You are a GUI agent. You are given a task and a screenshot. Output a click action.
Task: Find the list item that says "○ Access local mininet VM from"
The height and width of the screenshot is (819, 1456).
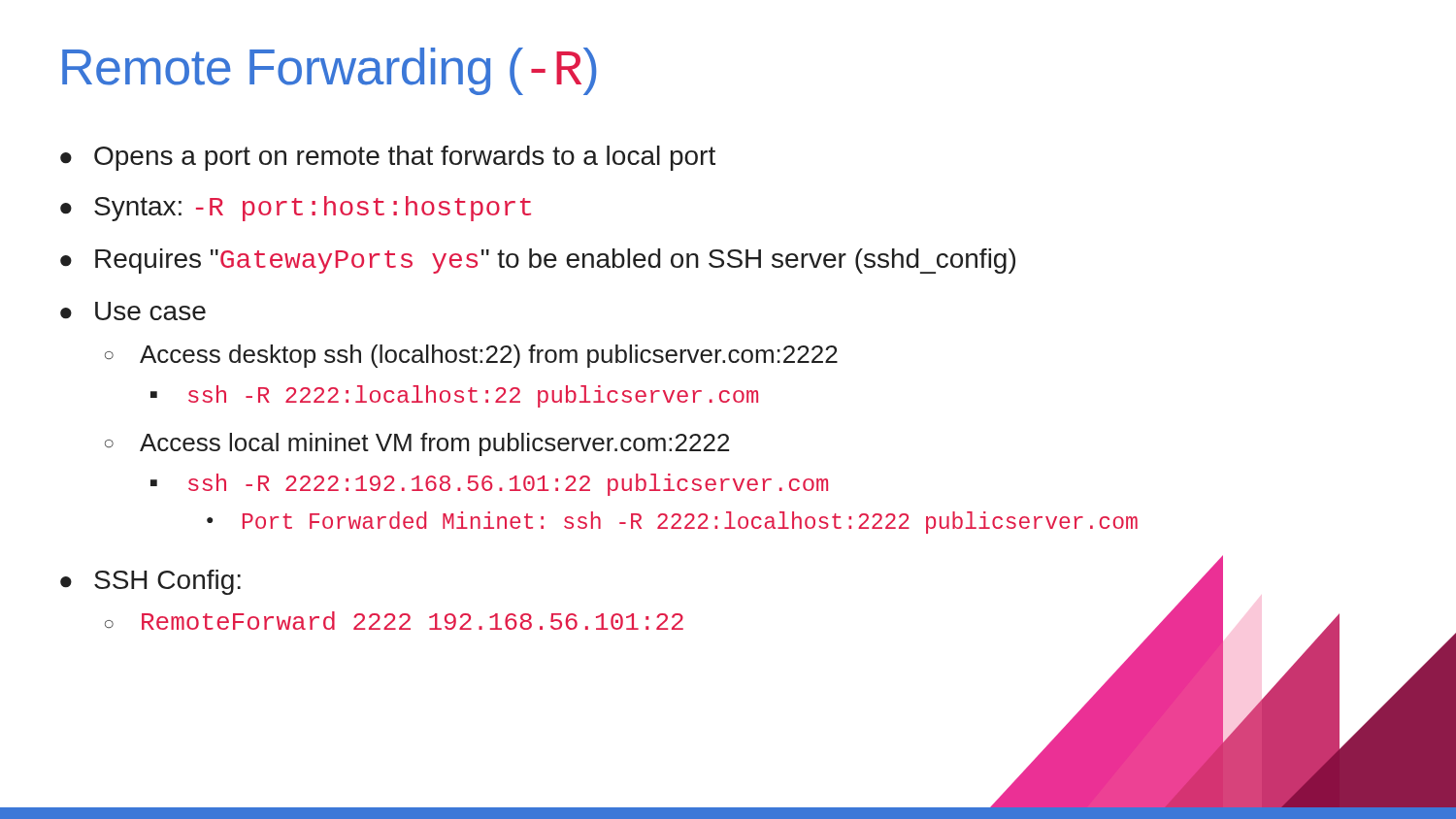coord(750,484)
